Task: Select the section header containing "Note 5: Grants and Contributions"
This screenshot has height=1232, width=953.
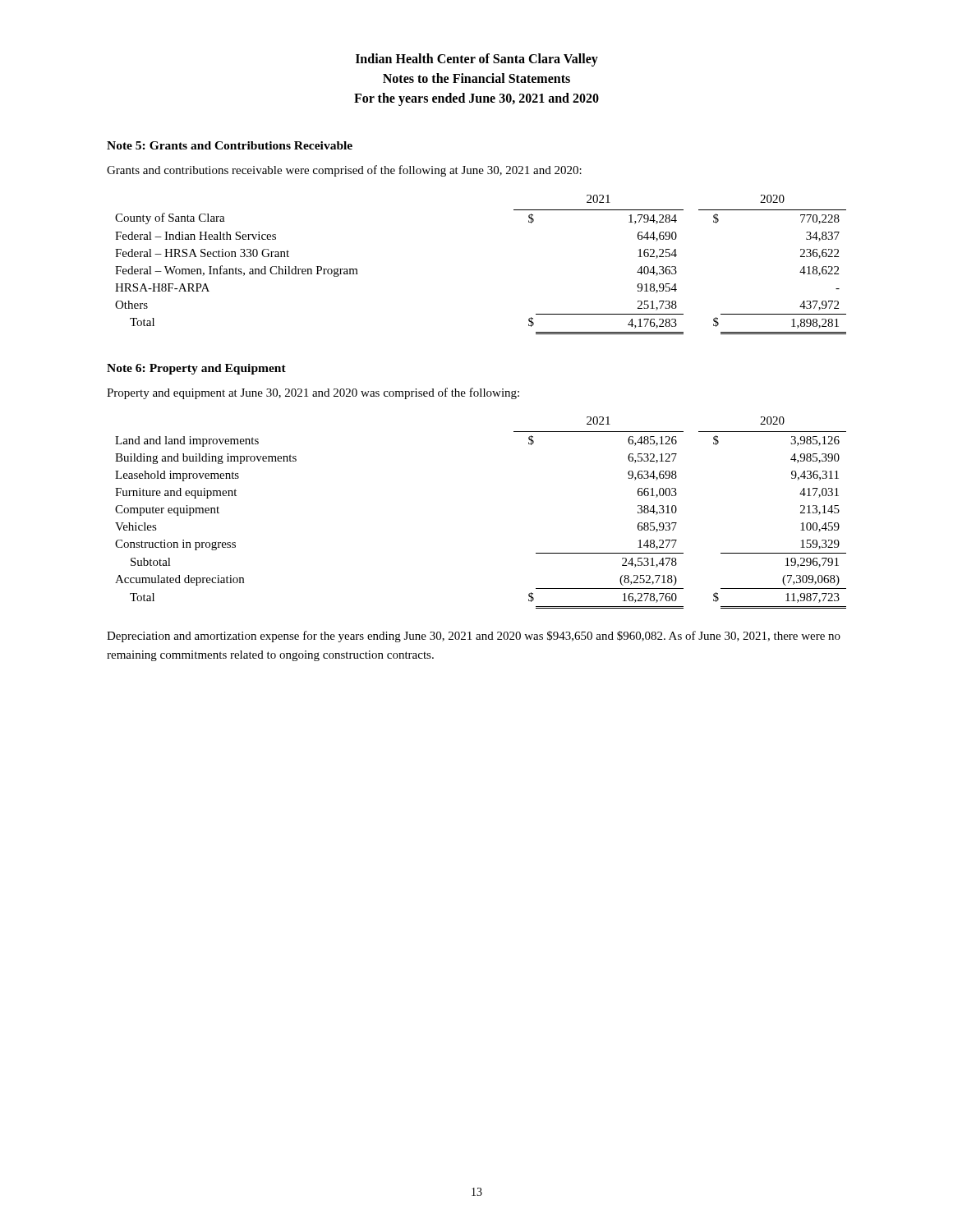Action: pos(230,145)
